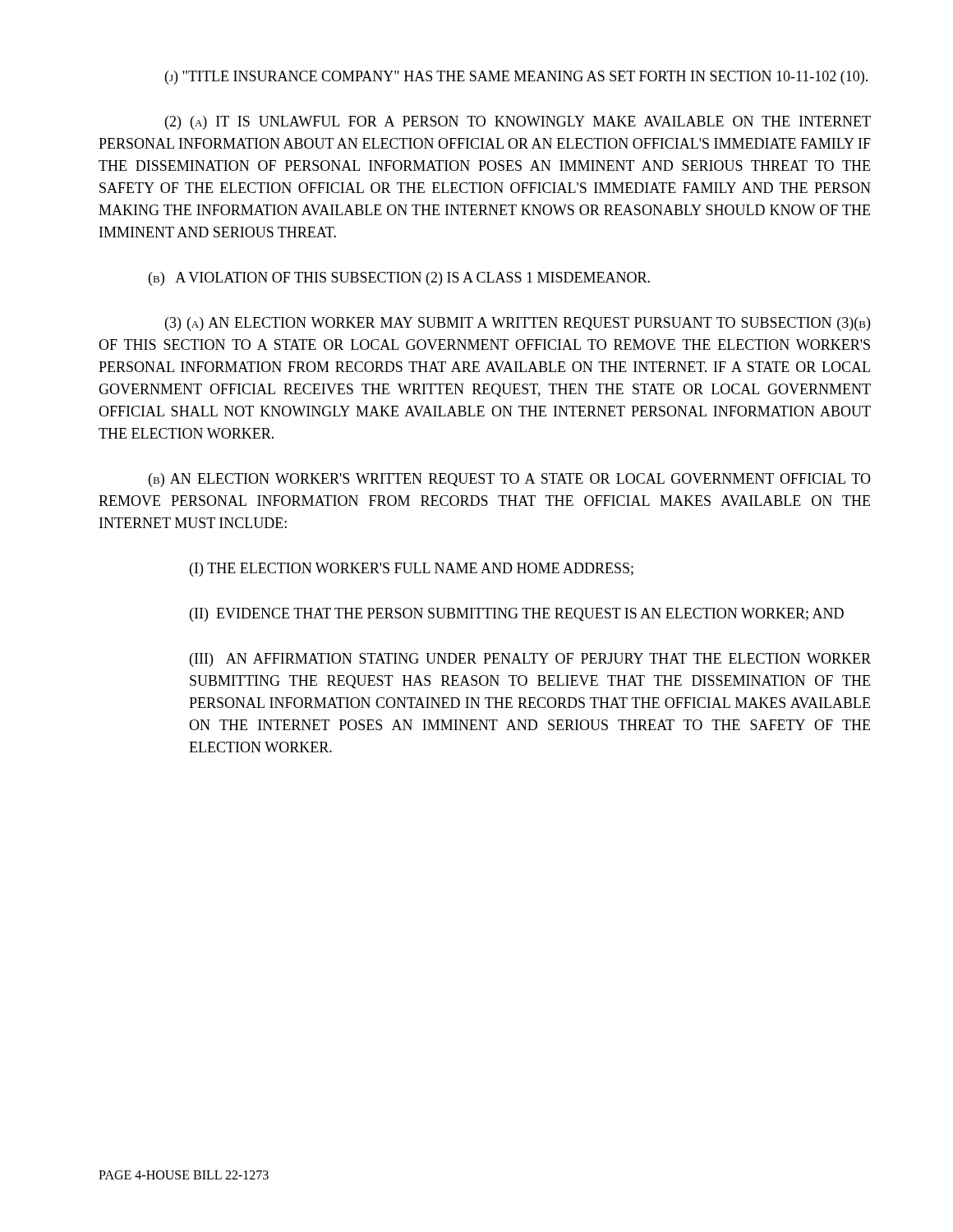
Task: Select the text starting "(2) (a) IT IS UNLAWFUL FOR"
Action: tap(485, 177)
